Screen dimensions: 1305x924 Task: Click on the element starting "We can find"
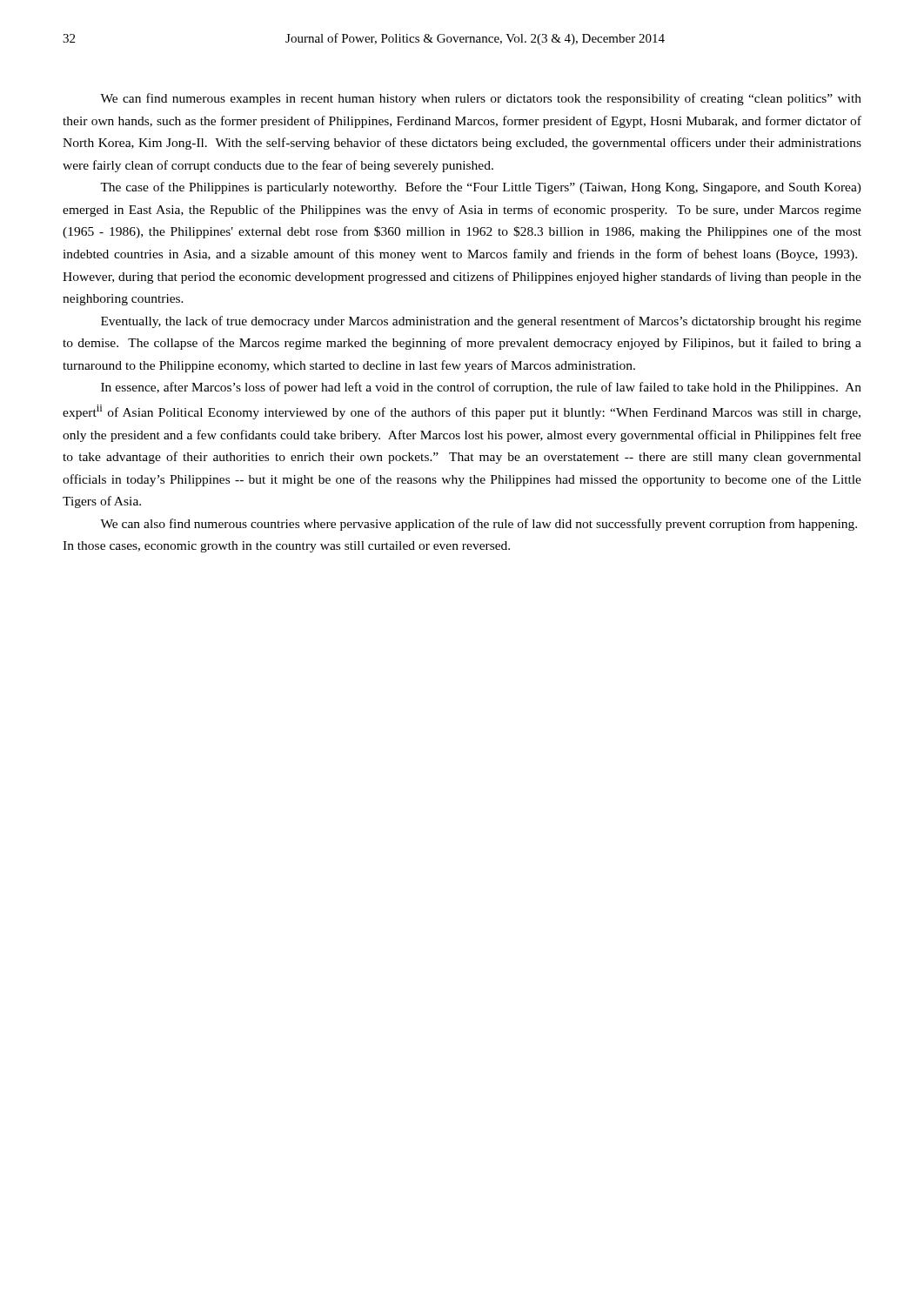[462, 131]
